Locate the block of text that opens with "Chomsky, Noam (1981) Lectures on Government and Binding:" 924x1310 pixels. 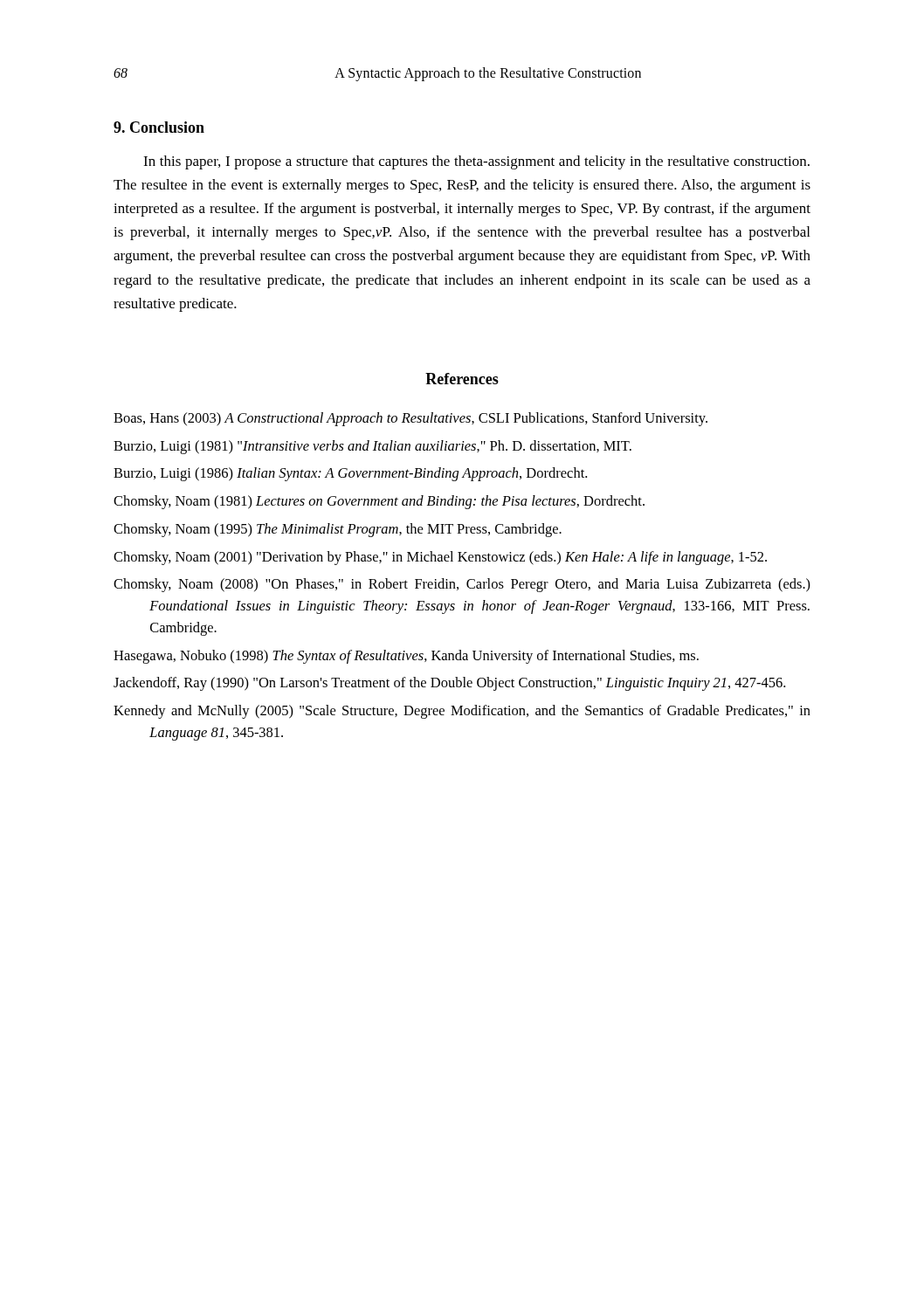(379, 501)
